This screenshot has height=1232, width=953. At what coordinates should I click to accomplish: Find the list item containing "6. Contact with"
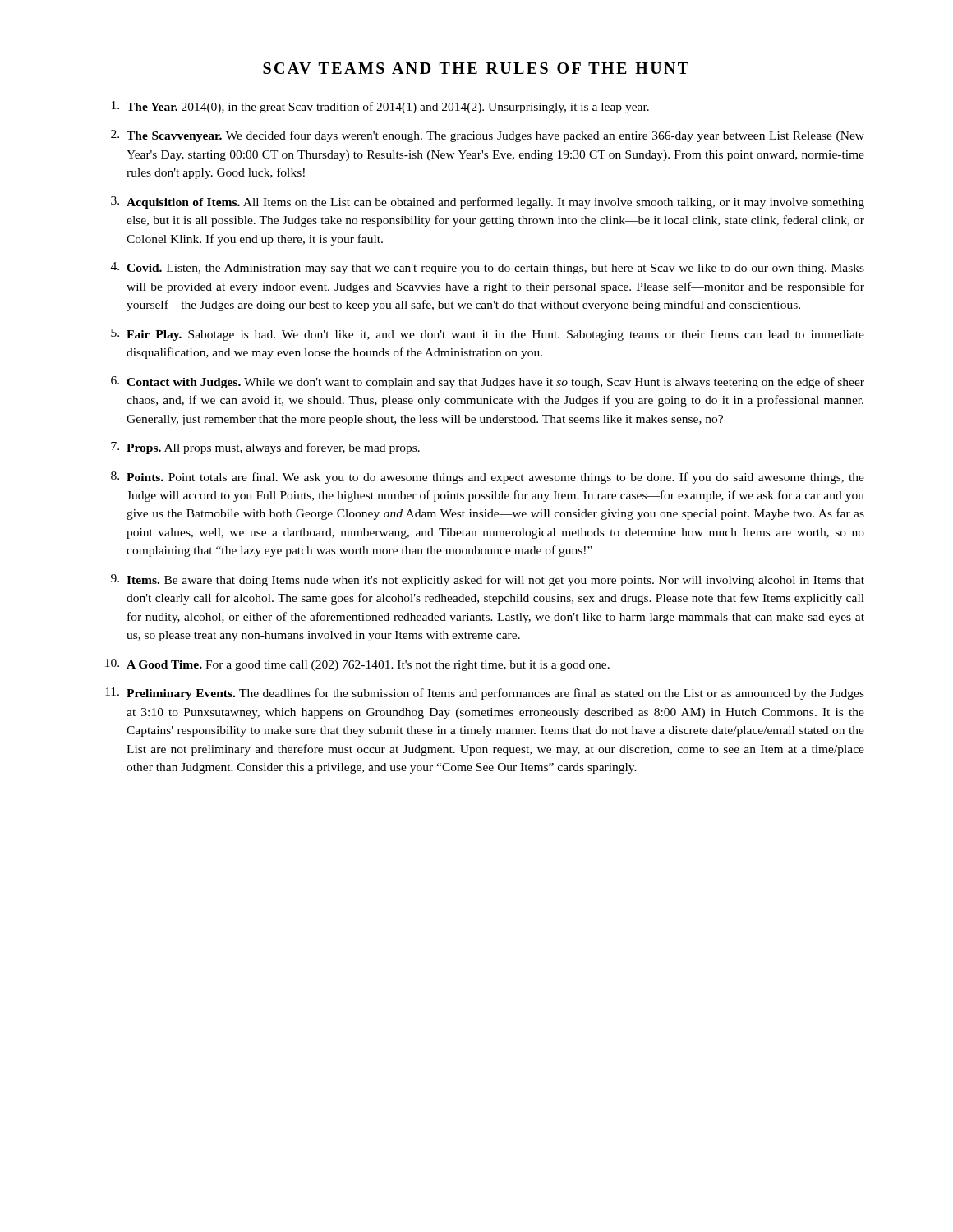coord(476,400)
